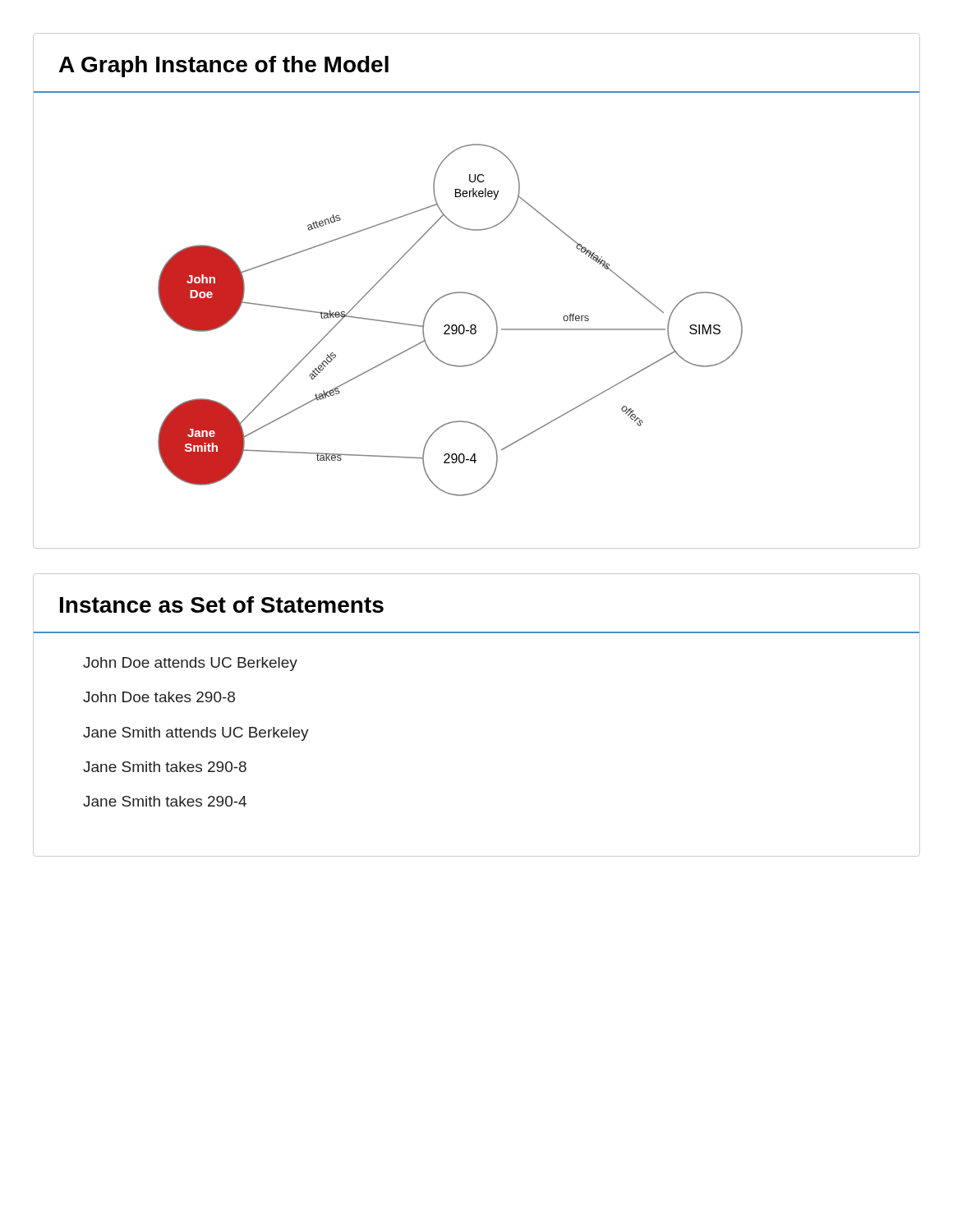
Task: Click where it says "Jane Smith attends UC Berkeley"
Action: [x=196, y=732]
